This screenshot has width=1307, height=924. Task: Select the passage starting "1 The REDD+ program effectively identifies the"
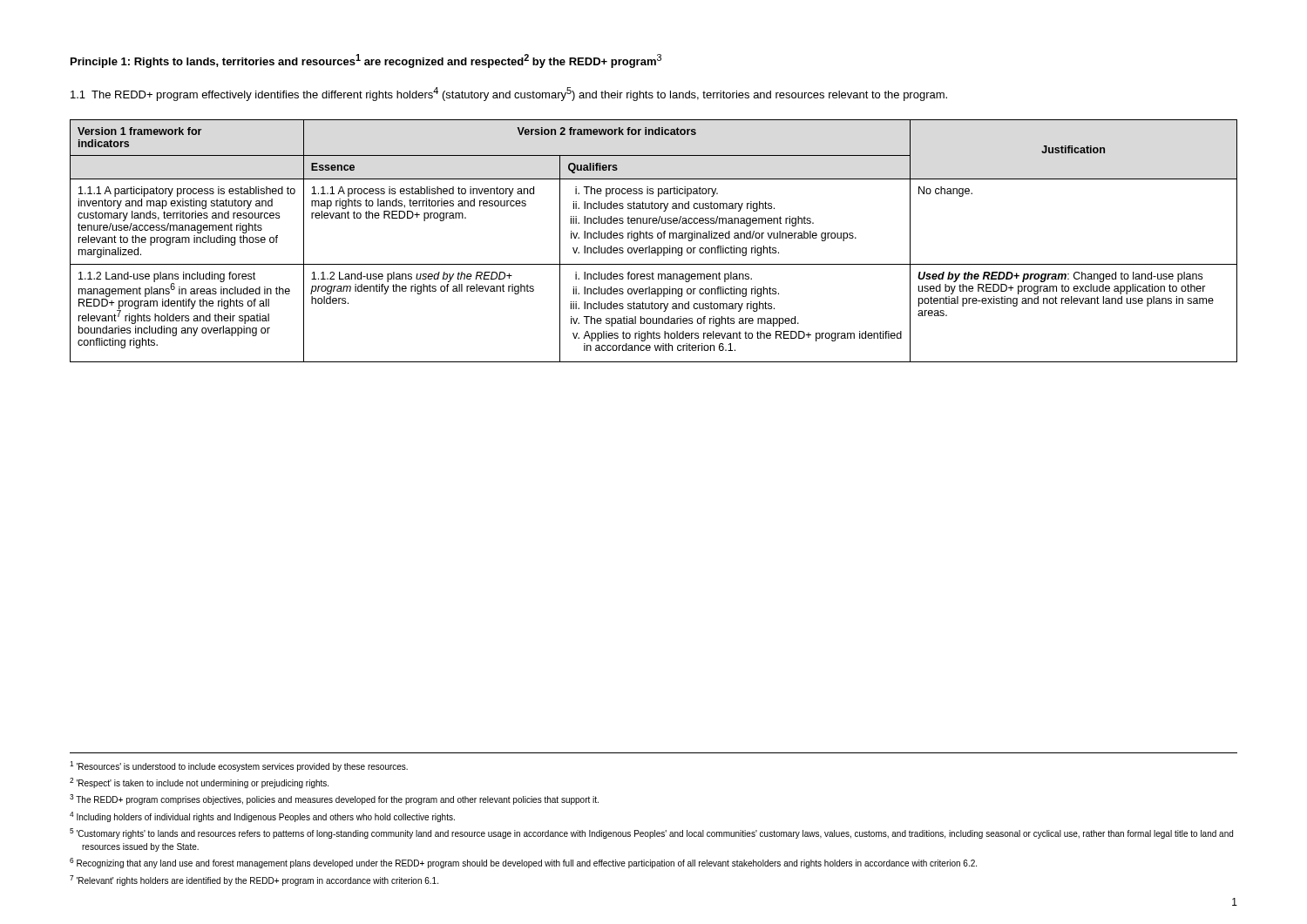point(509,94)
